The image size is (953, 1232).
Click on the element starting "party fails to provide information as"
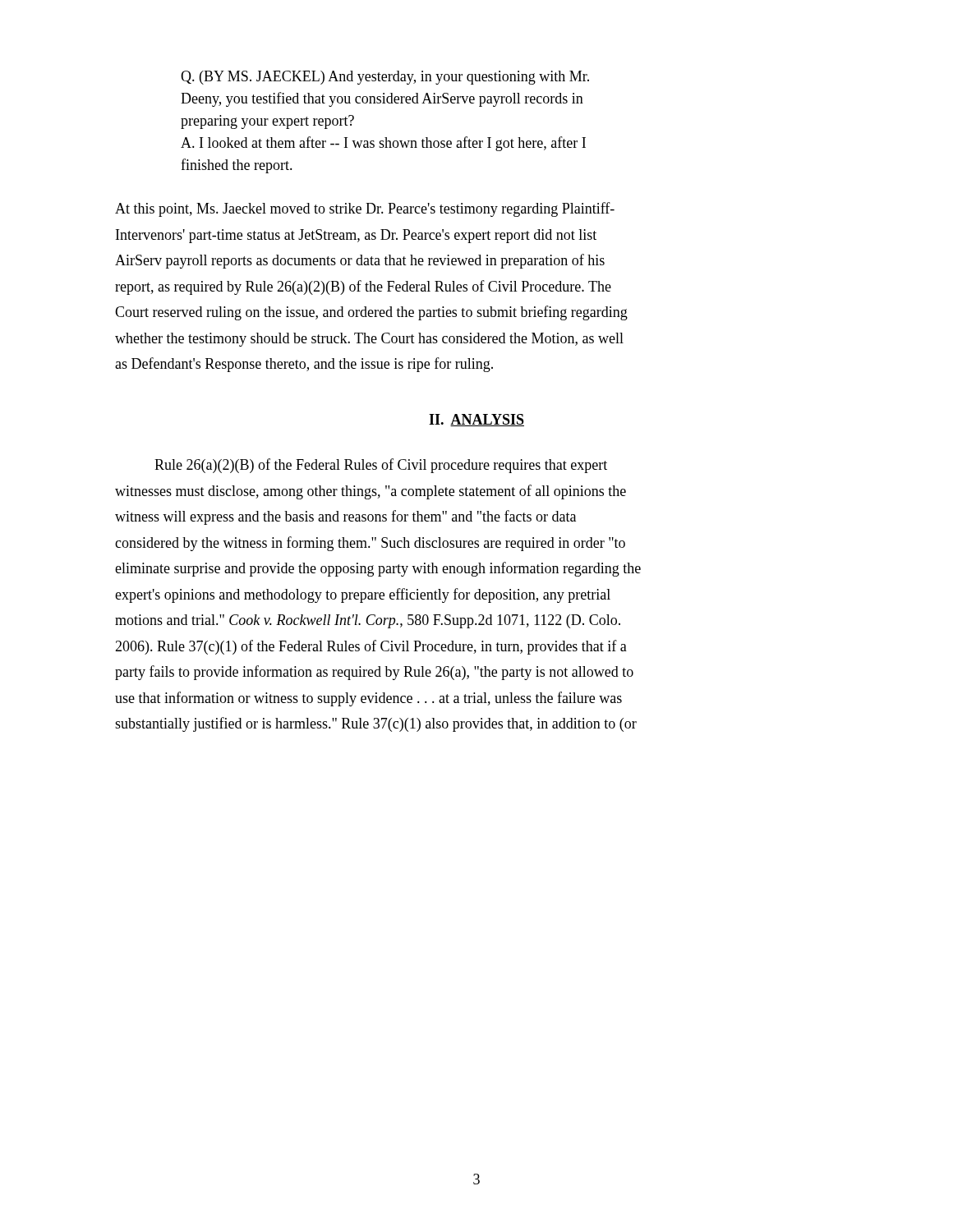tap(374, 672)
